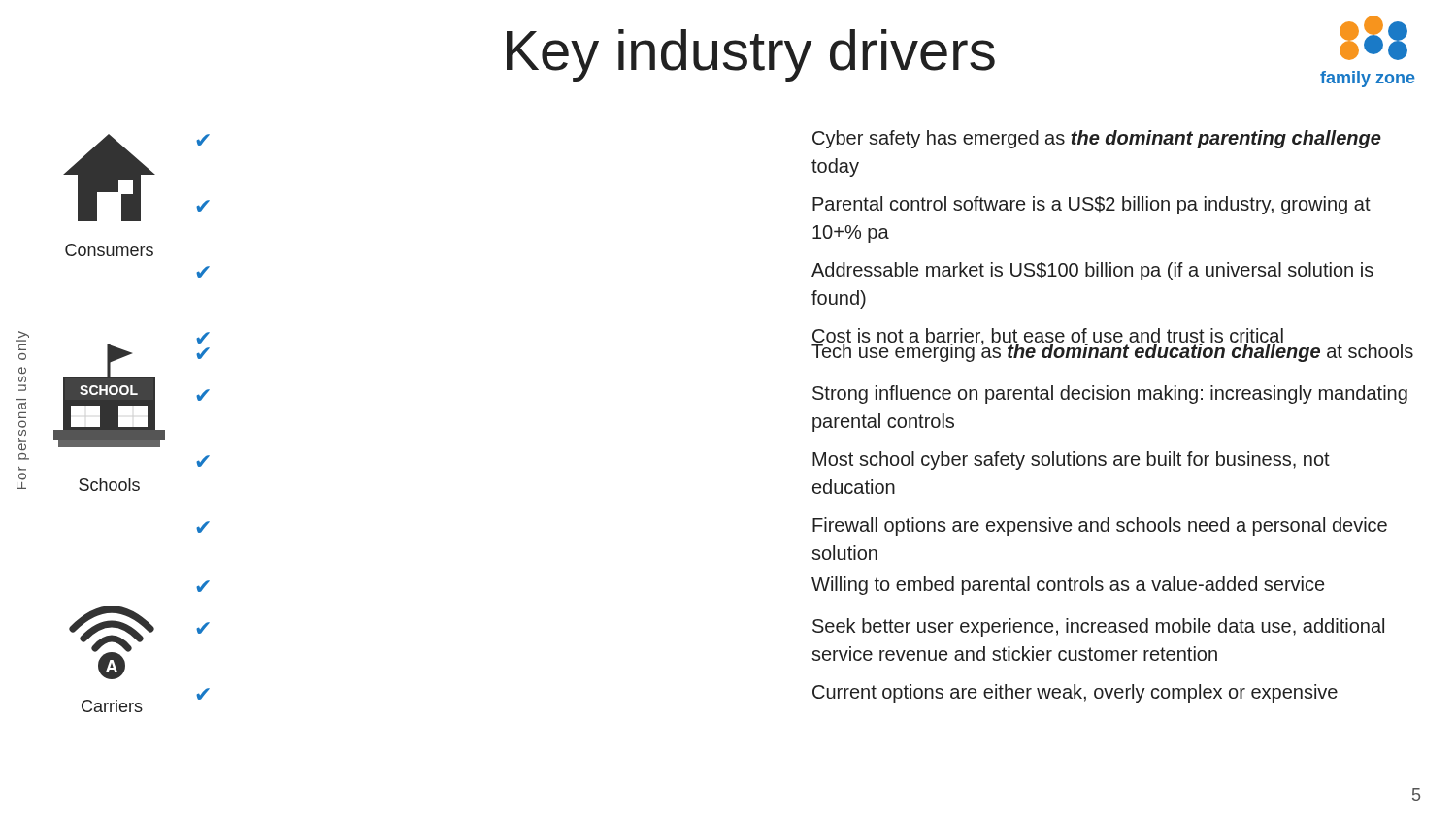Locate the block of text that opens with "✔ Seek better user experience, increased"
This screenshot has width=1456, height=819.
[806, 640]
